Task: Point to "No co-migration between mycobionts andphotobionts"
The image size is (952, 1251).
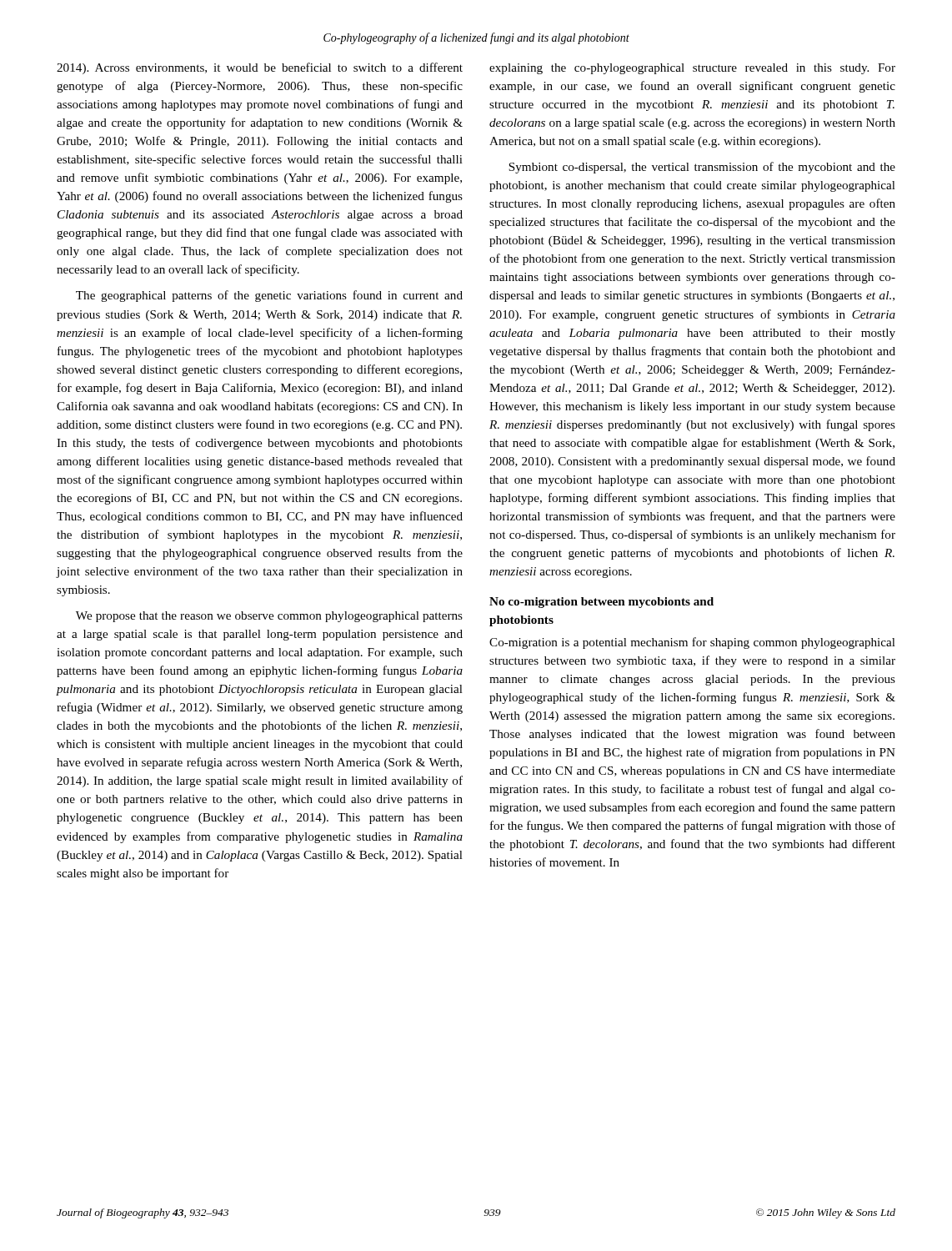Action: 602,610
